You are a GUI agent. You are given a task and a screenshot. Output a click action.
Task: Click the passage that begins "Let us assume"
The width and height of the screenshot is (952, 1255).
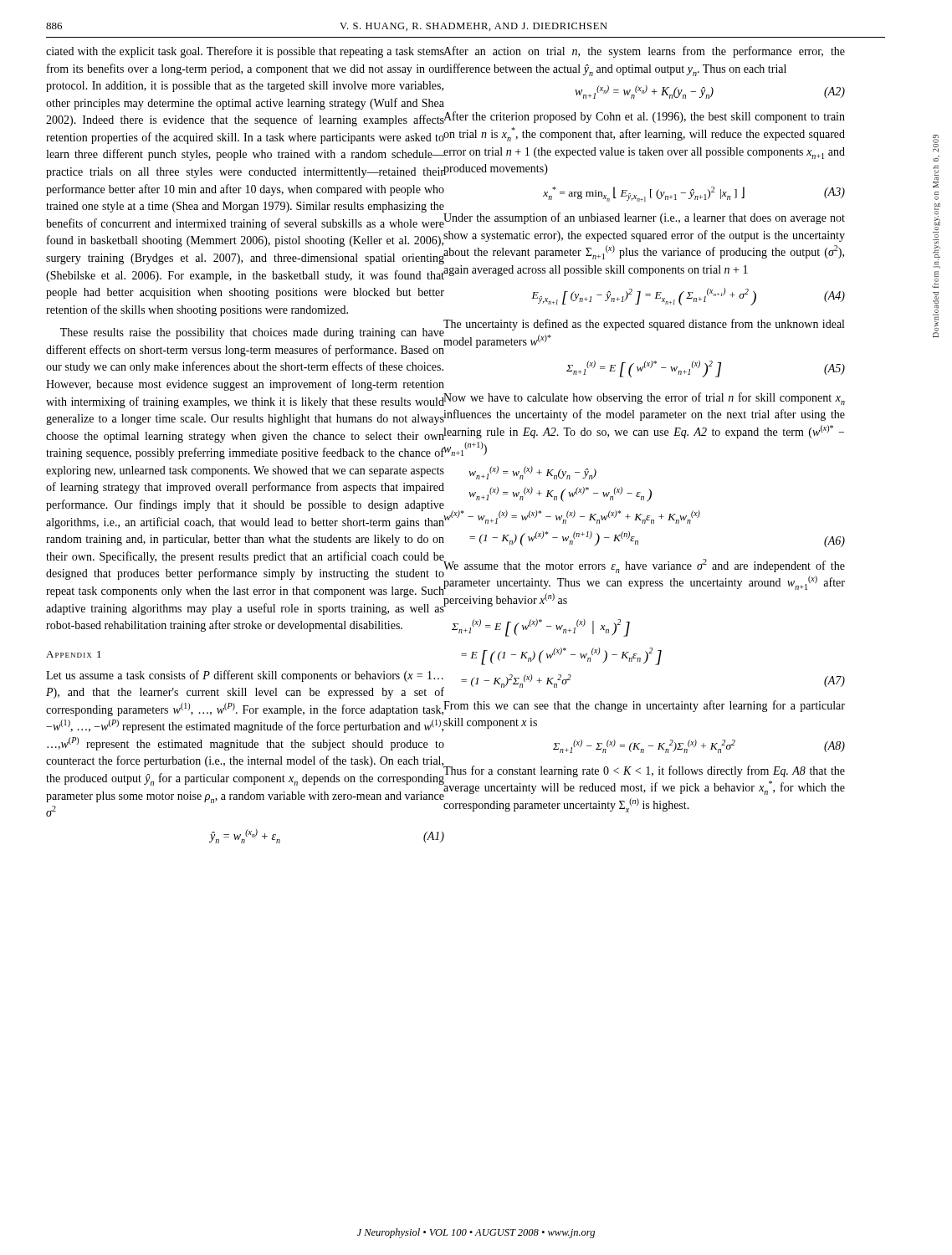245,745
